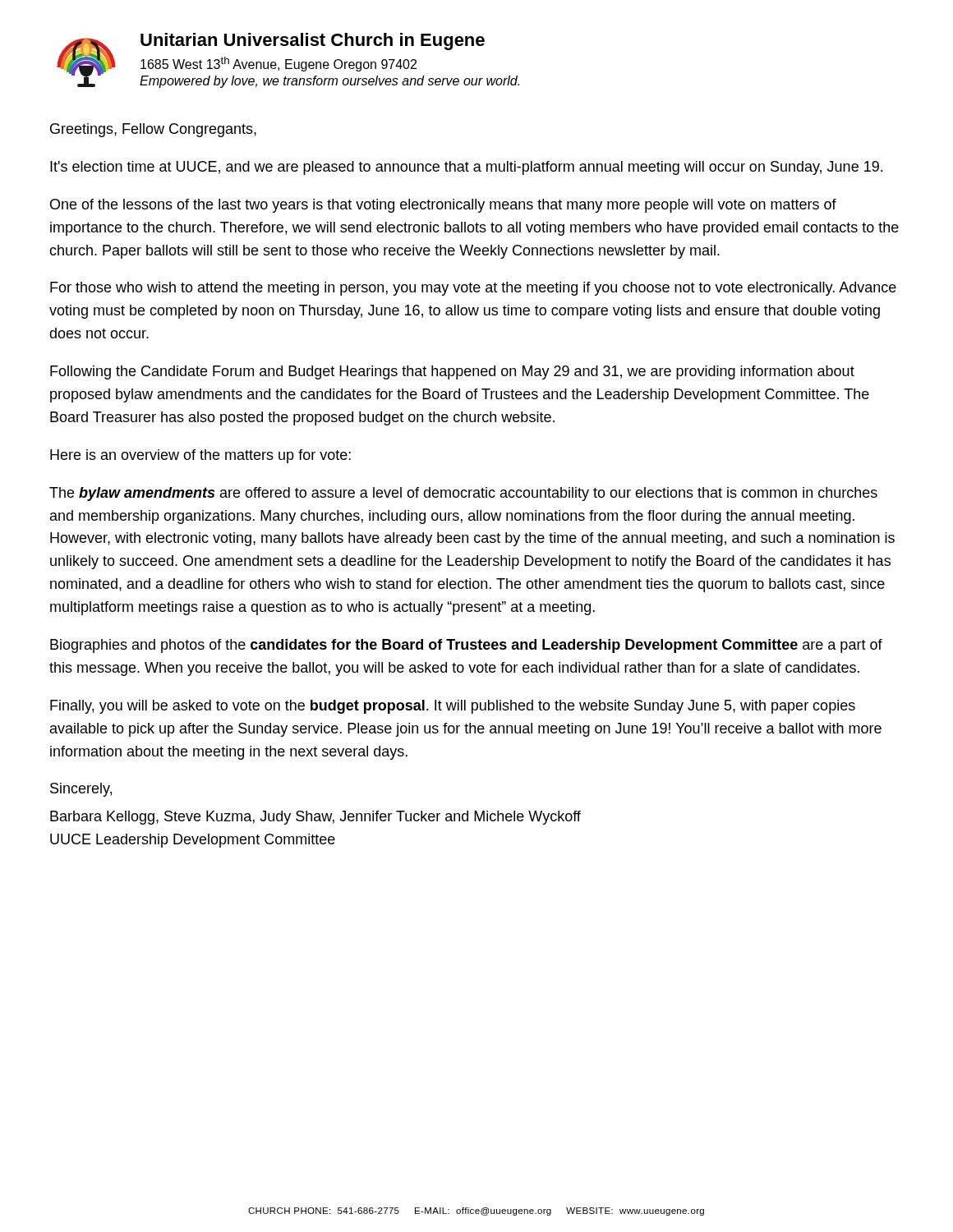Locate the block of text that opens with "One of the lessons"
The image size is (953, 1232).
pos(474,227)
